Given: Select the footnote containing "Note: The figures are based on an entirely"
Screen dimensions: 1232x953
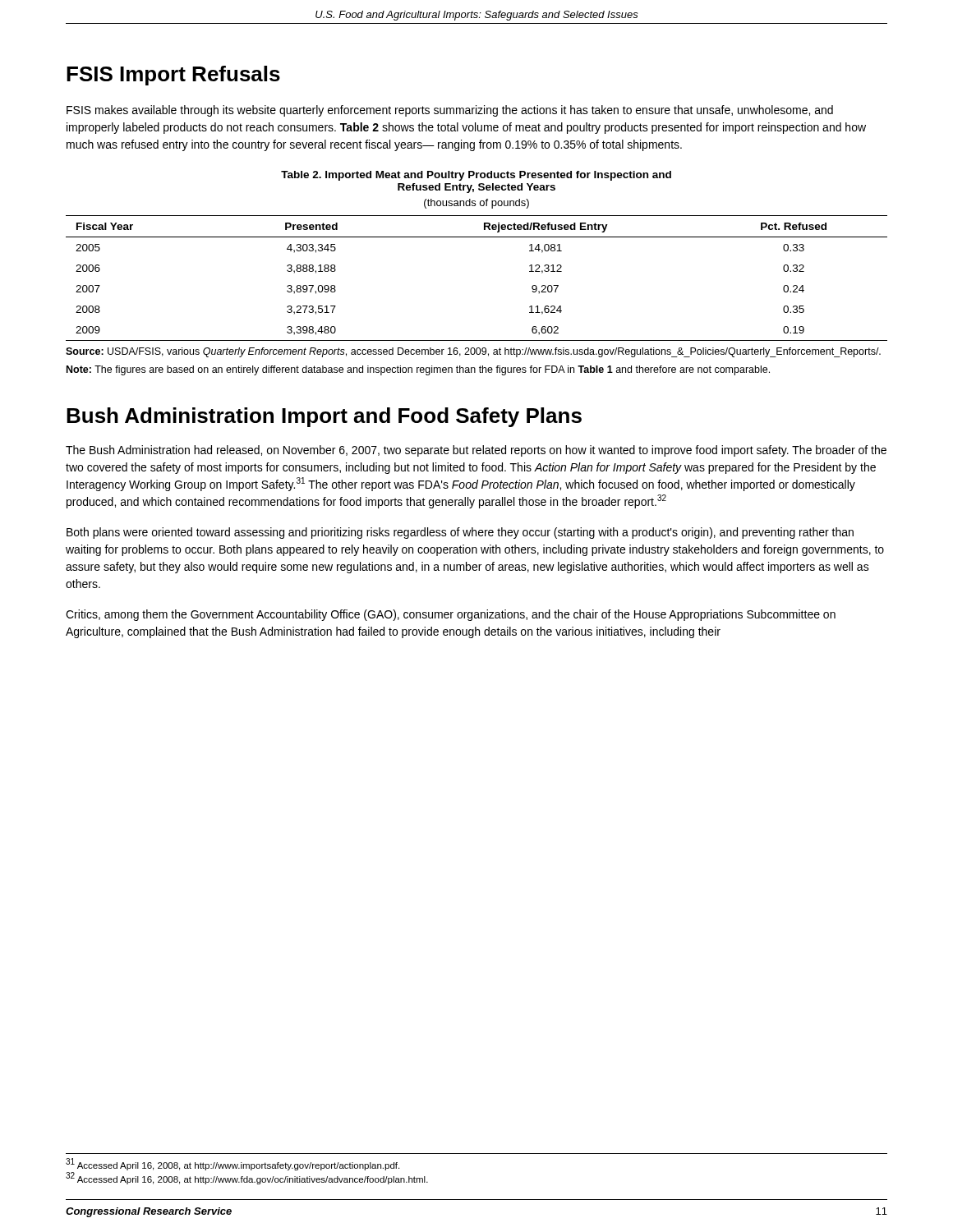Looking at the screenshot, I should [476, 370].
